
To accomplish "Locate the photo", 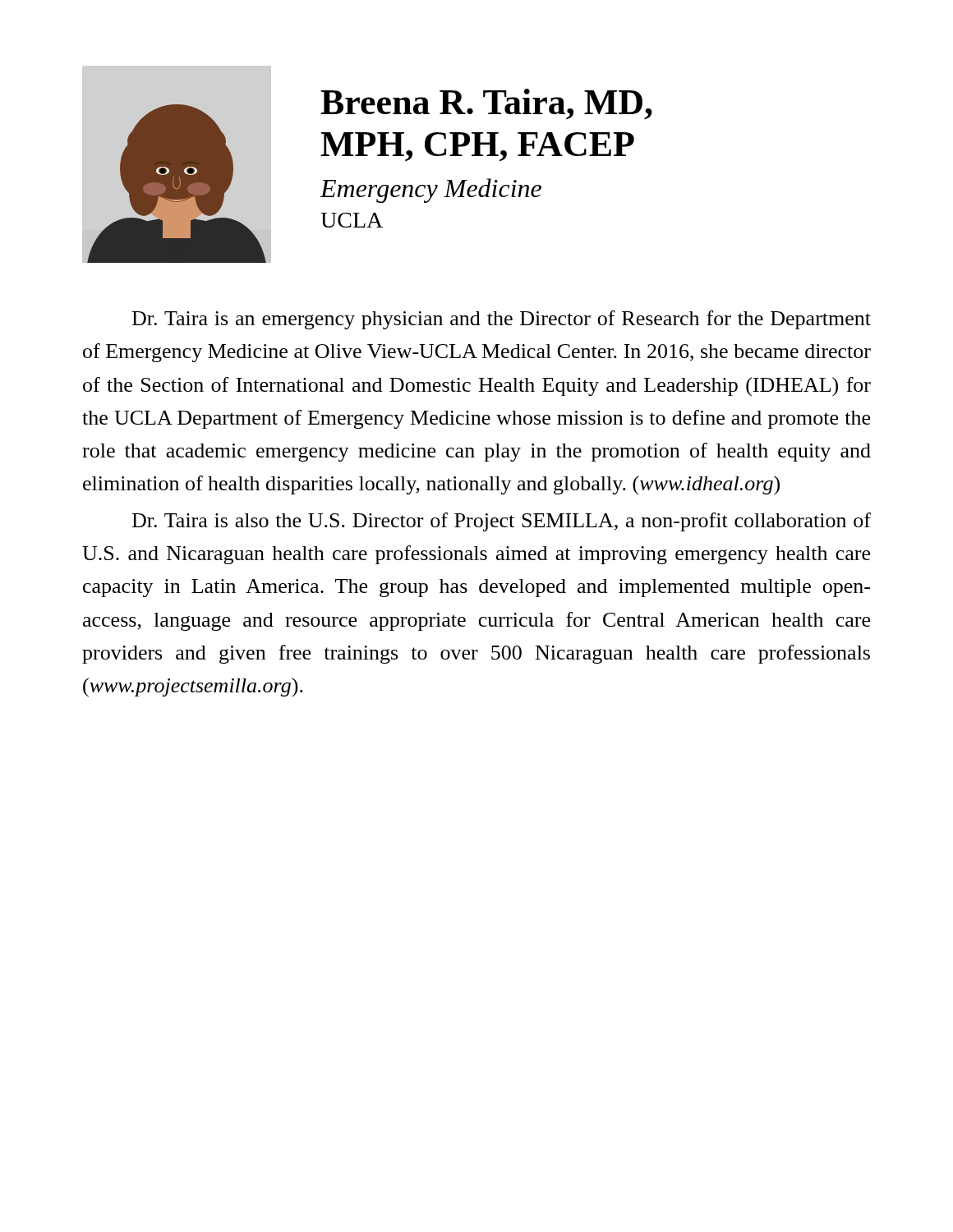I will point(177,164).
